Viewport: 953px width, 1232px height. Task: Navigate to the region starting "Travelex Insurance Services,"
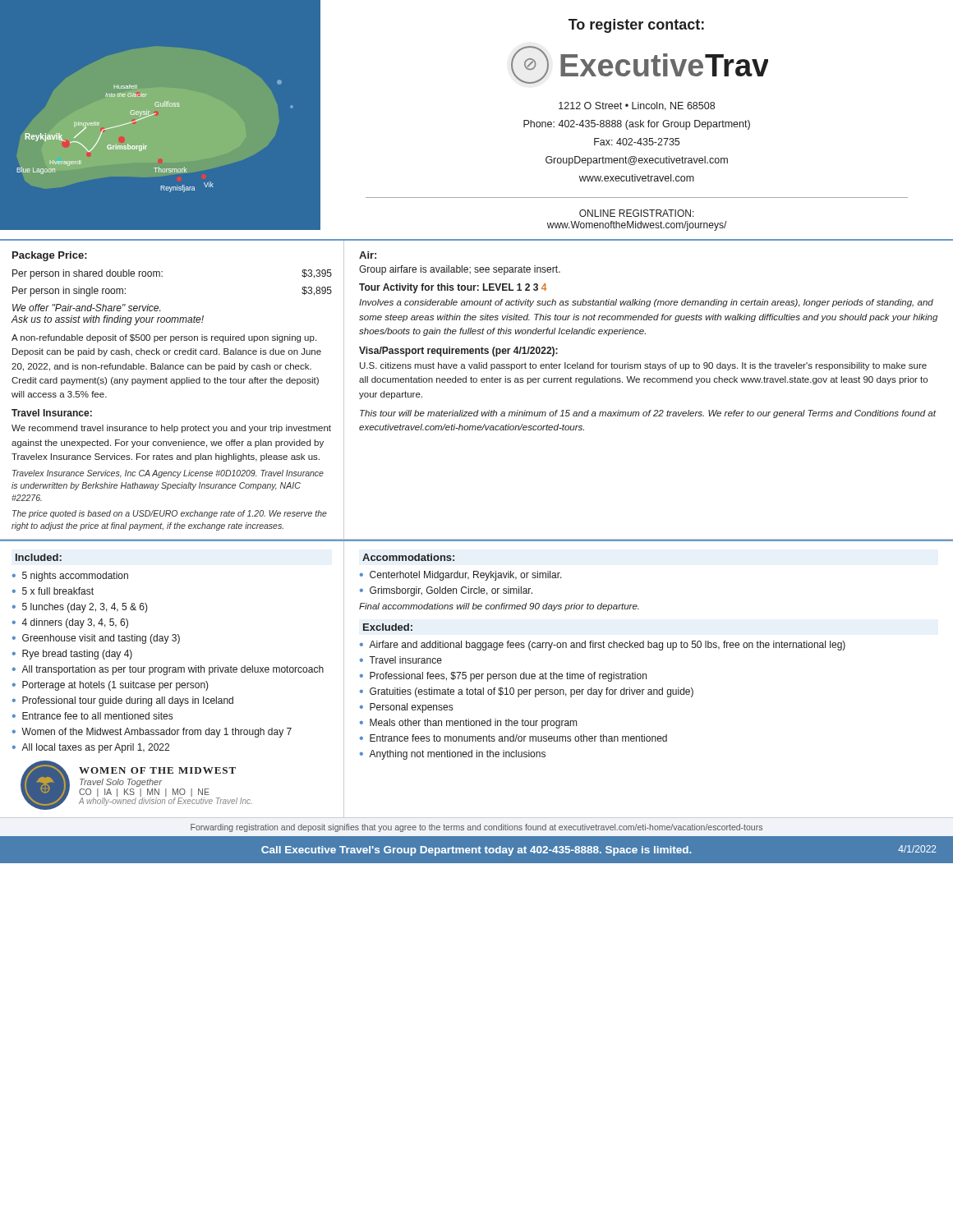tap(168, 485)
